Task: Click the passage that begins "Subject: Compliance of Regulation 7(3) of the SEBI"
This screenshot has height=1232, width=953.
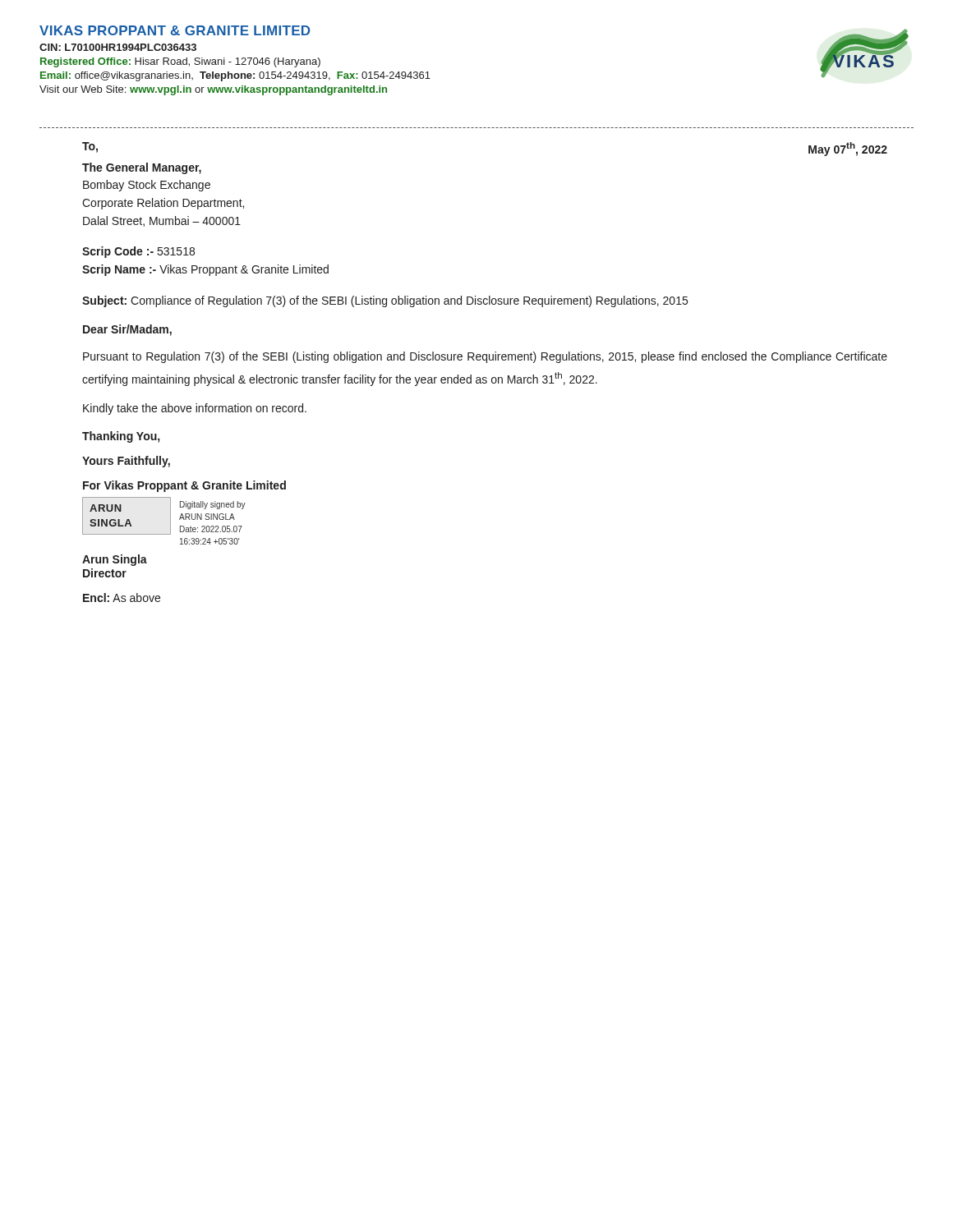Action: coord(385,300)
